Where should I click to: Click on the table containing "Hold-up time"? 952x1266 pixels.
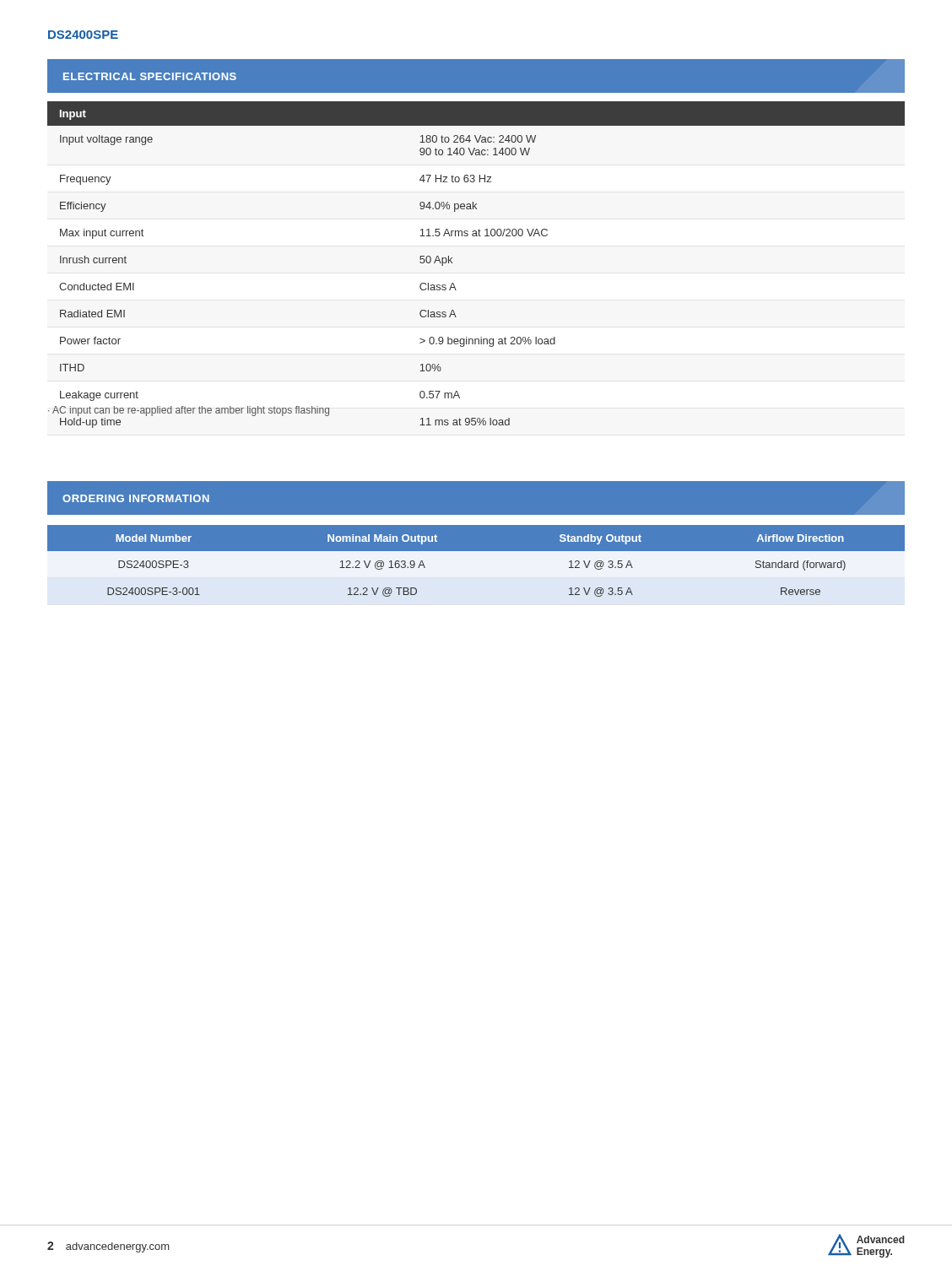476,268
